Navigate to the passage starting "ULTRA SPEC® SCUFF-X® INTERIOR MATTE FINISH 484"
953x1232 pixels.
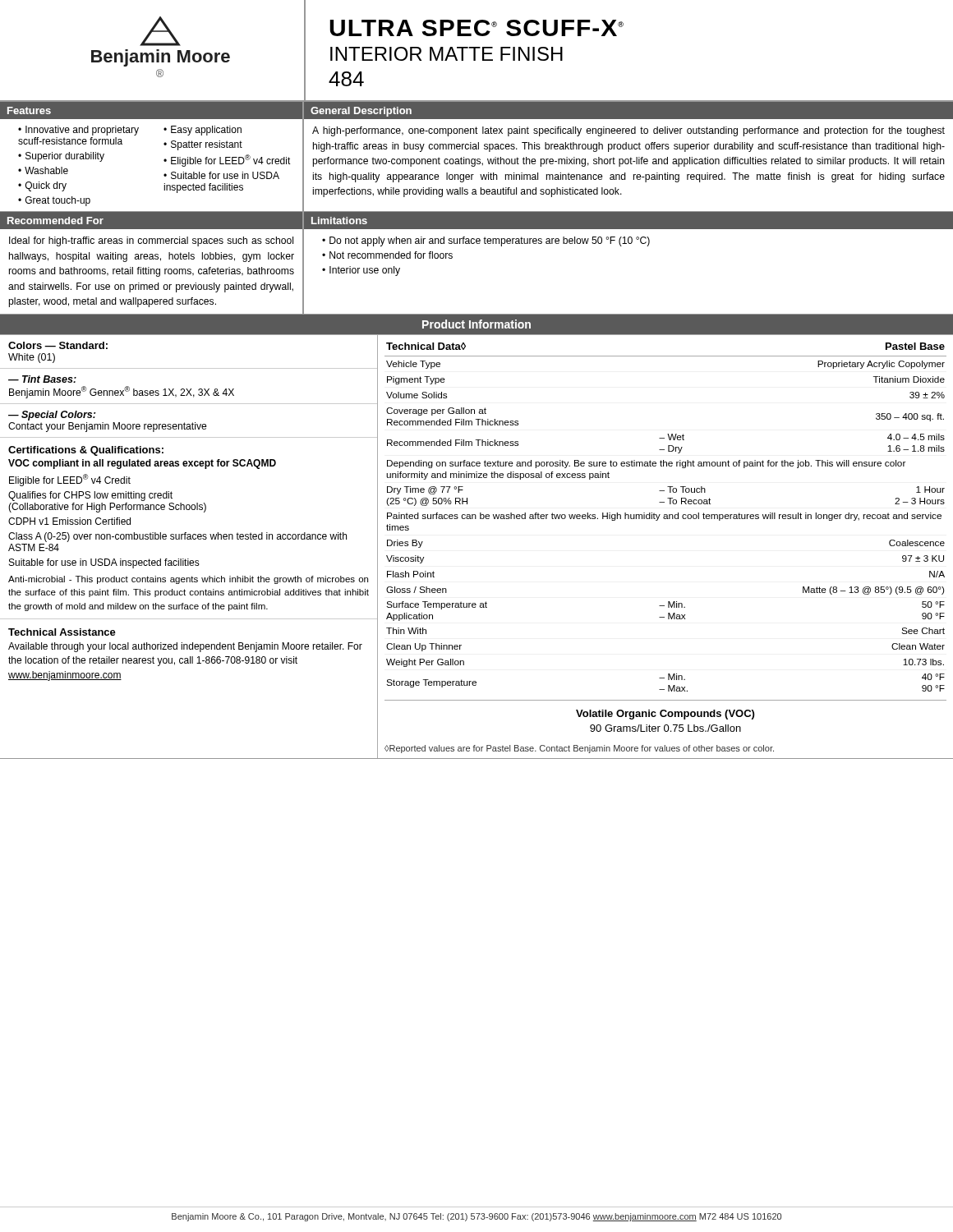(476, 28)
